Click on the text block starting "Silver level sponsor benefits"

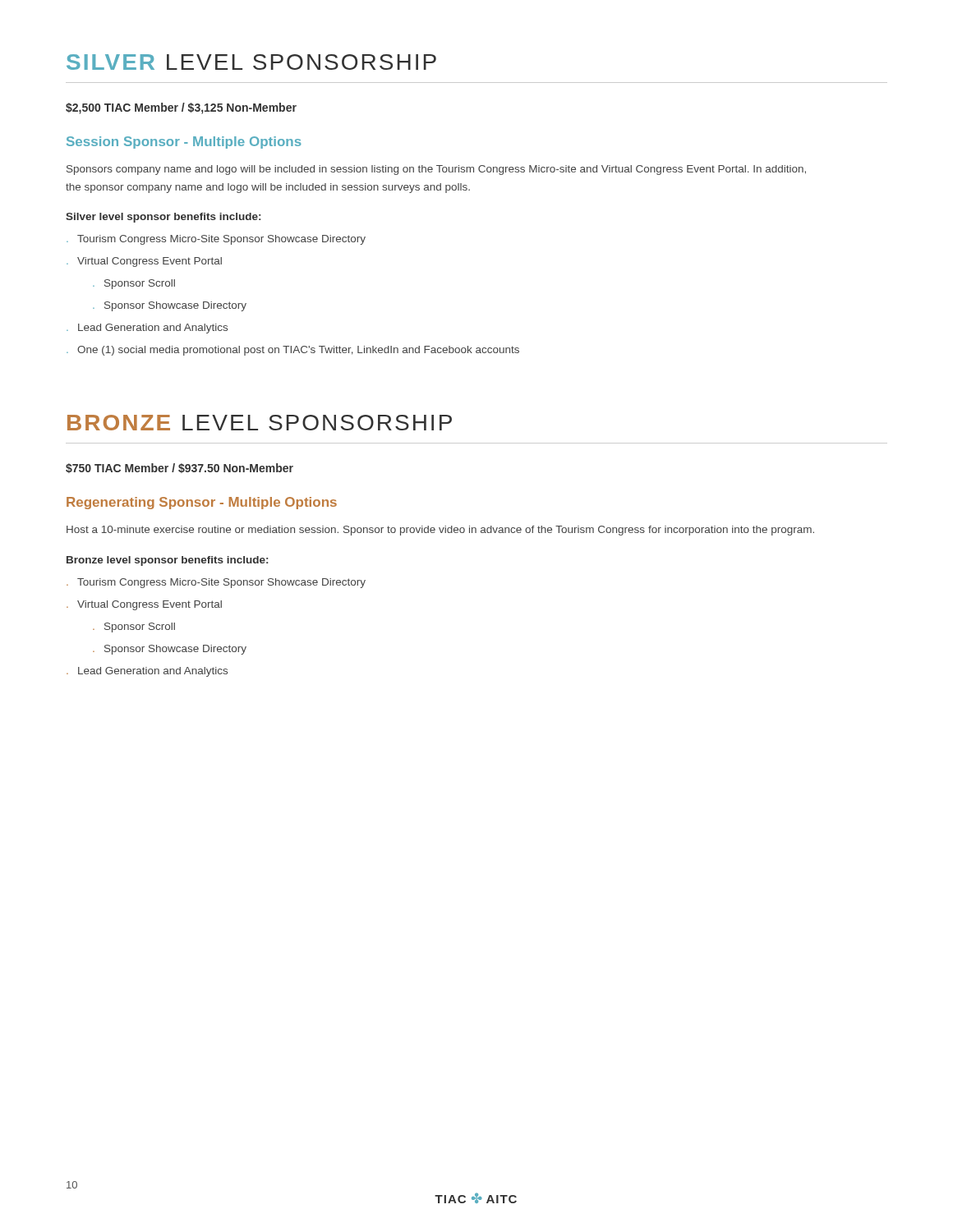[x=164, y=217]
